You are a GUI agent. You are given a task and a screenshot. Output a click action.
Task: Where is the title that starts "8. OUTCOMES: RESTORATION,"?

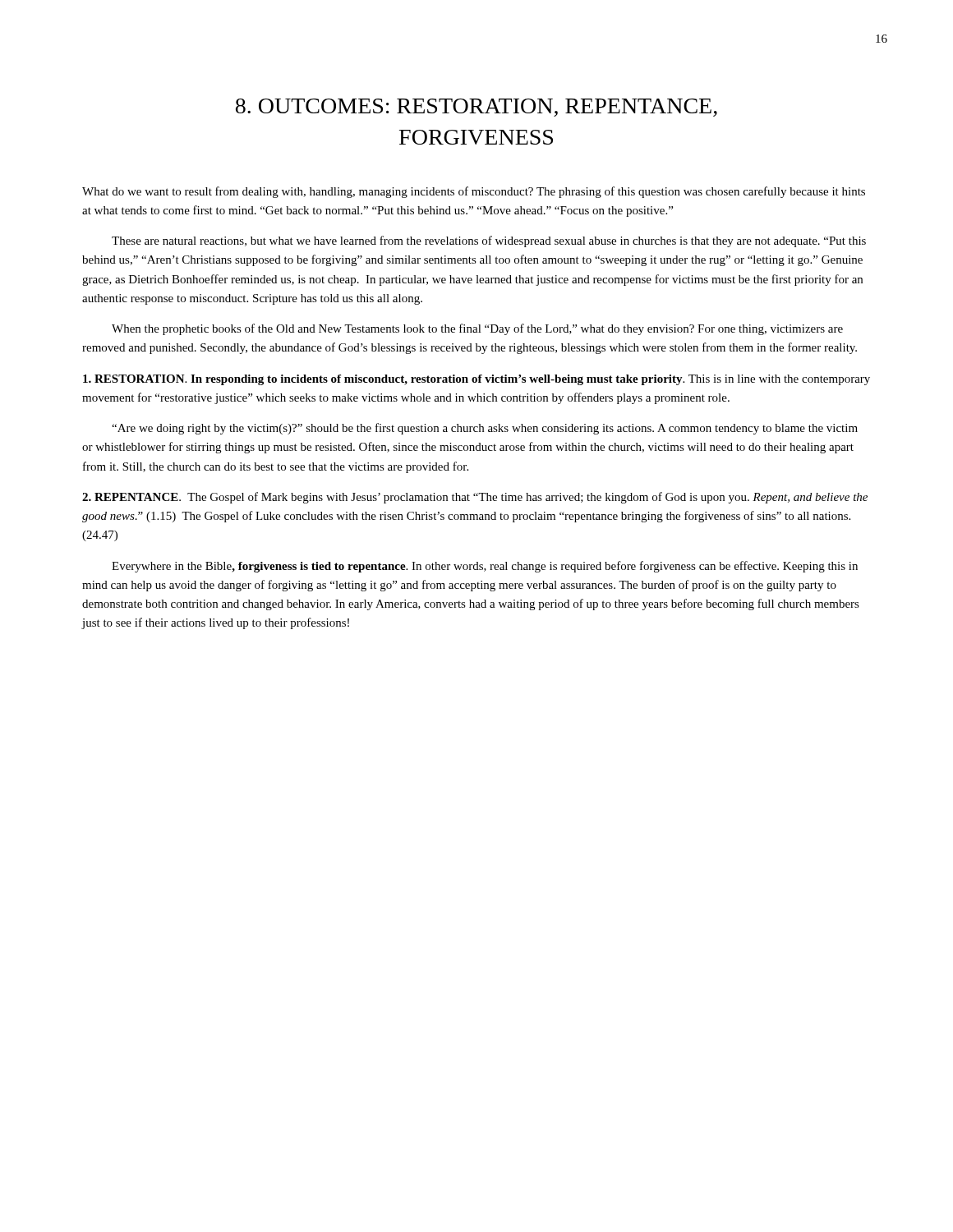tap(476, 121)
